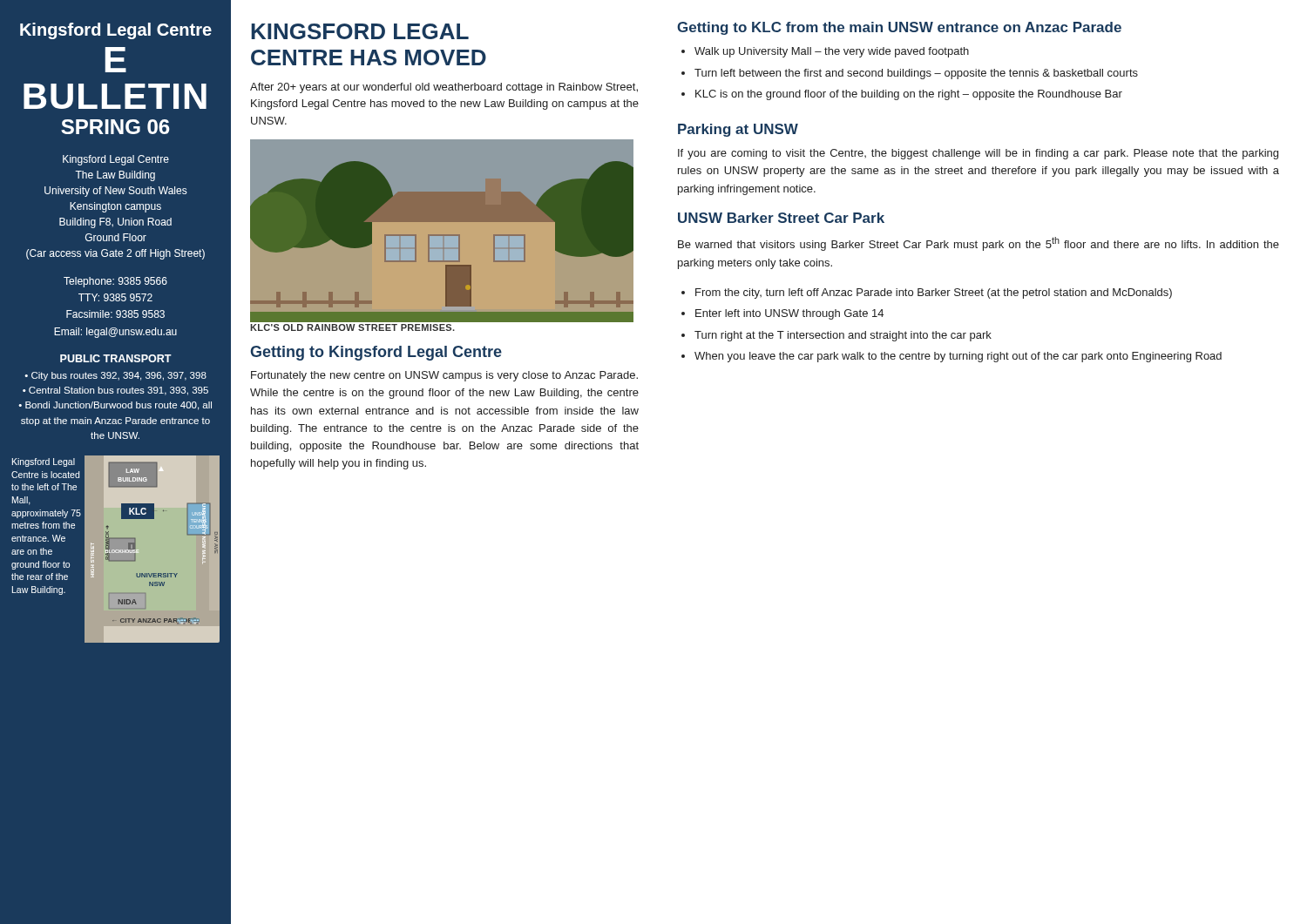Screen dimensions: 924x1307
Task: Point to the block beginning "Walk up University Mall – the very"
Action: pyautogui.click(x=832, y=51)
